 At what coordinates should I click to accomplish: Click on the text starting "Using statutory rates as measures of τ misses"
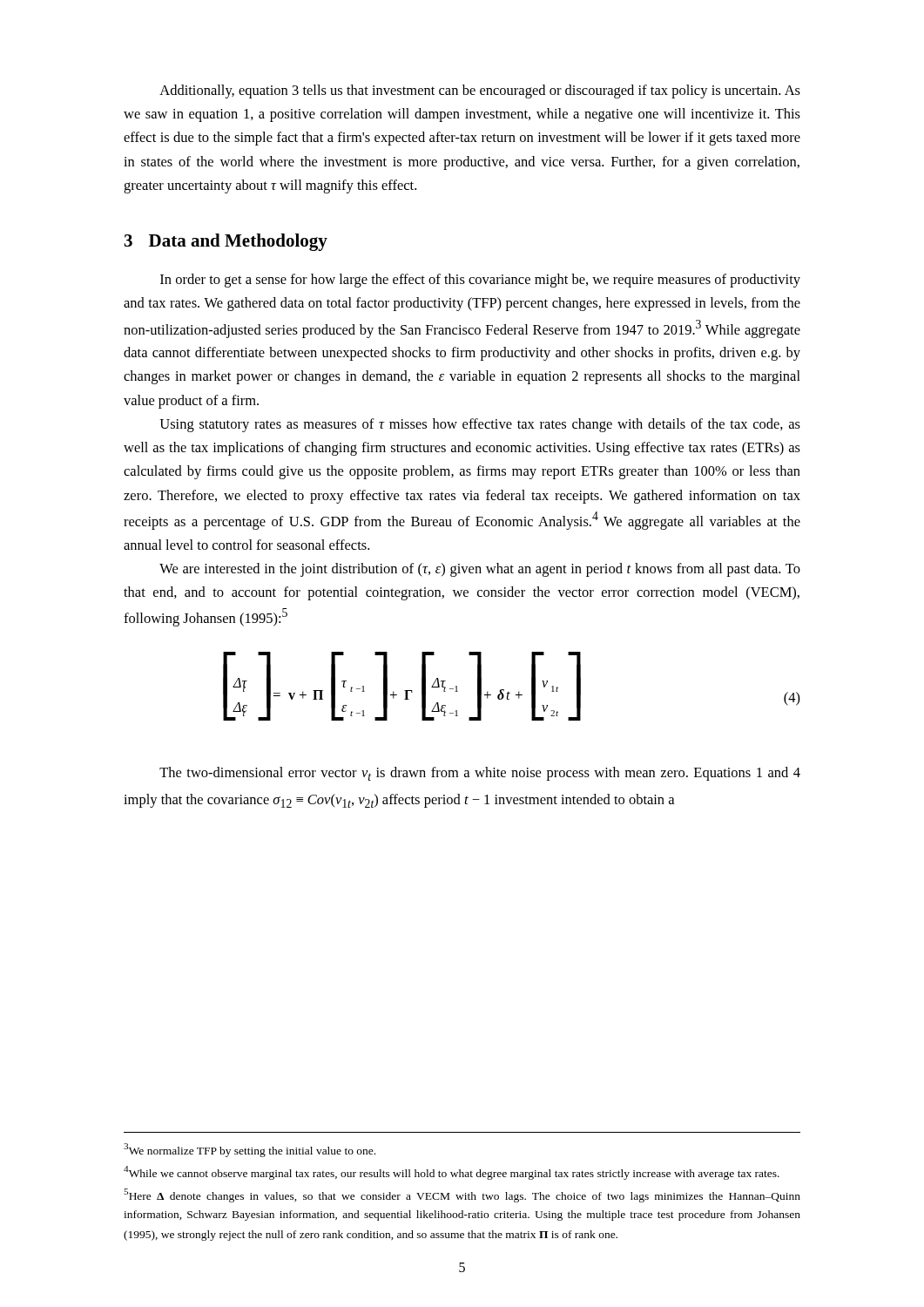click(462, 484)
